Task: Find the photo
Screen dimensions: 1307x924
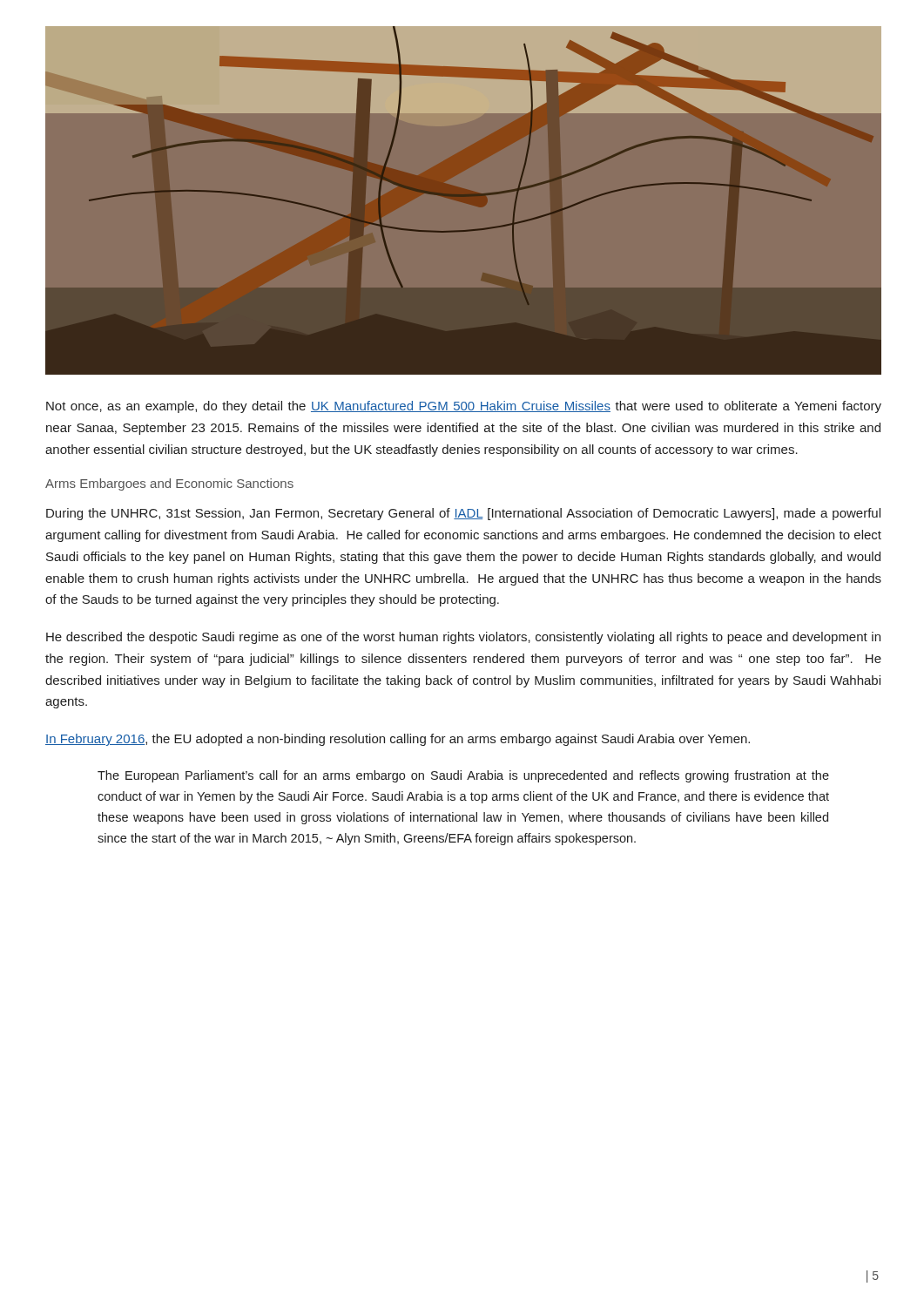Action: coord(463,200)
